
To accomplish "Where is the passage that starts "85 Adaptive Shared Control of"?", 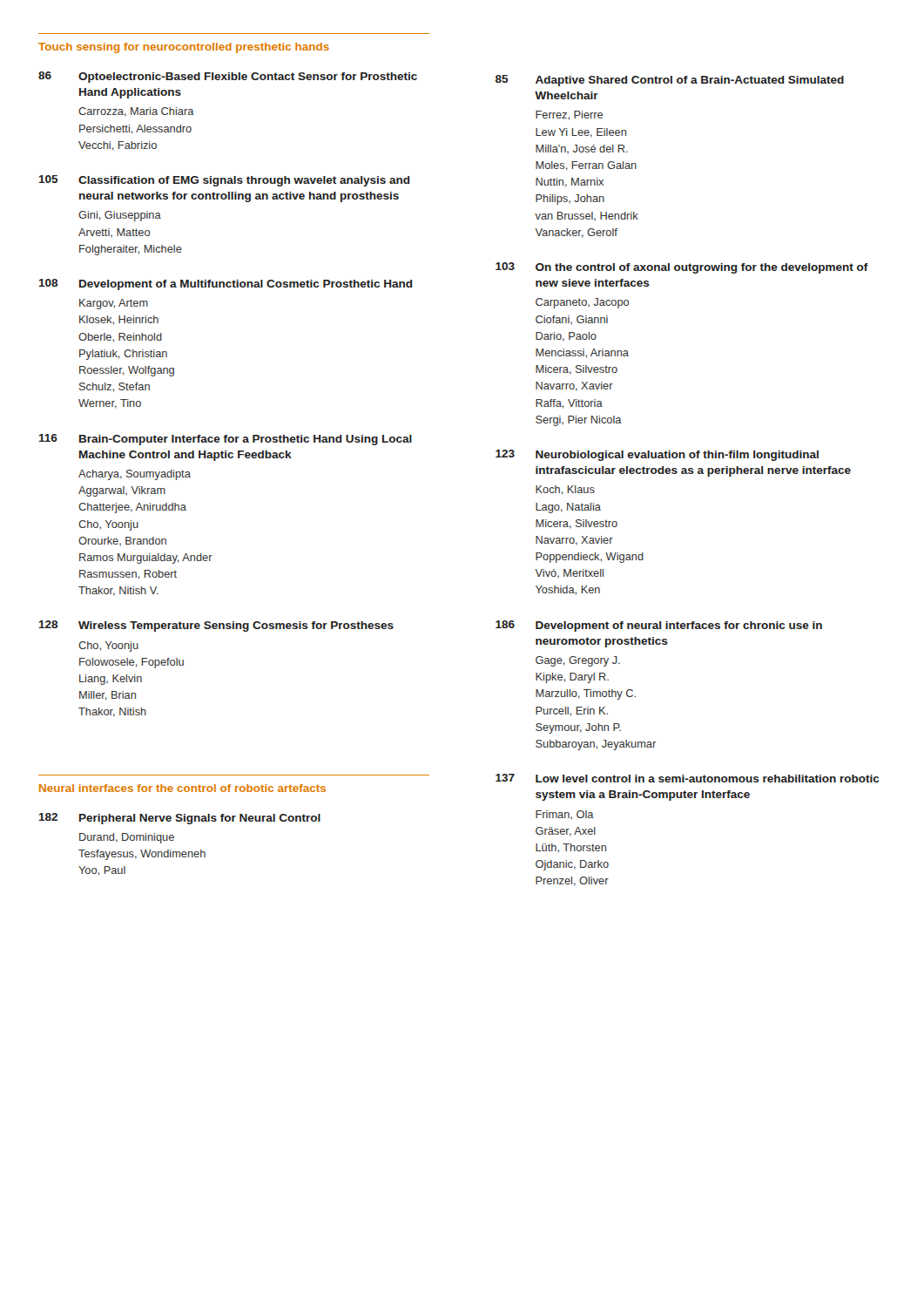I will point(670,81).
